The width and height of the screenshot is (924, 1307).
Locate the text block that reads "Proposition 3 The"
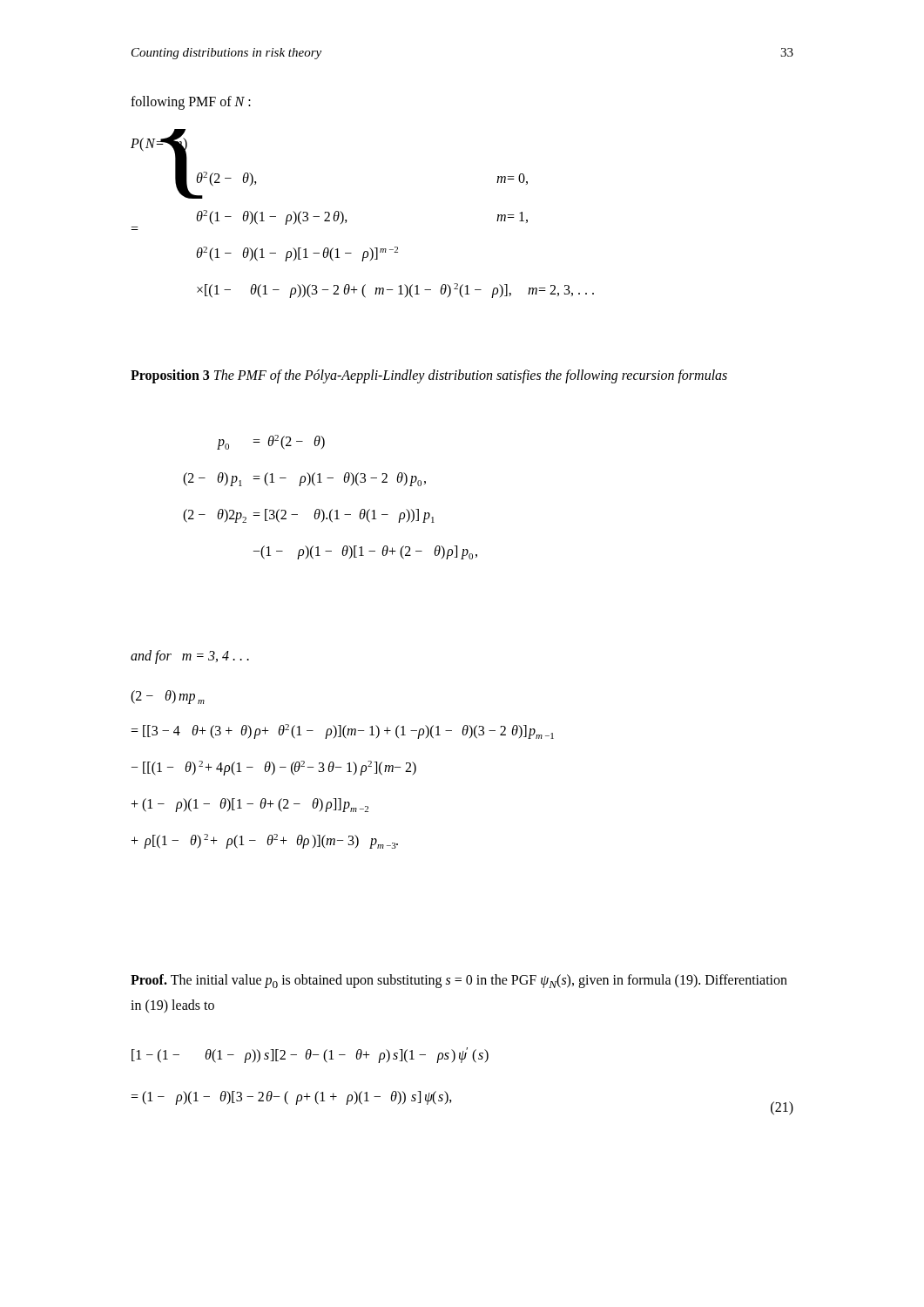[x=429, y=375]
